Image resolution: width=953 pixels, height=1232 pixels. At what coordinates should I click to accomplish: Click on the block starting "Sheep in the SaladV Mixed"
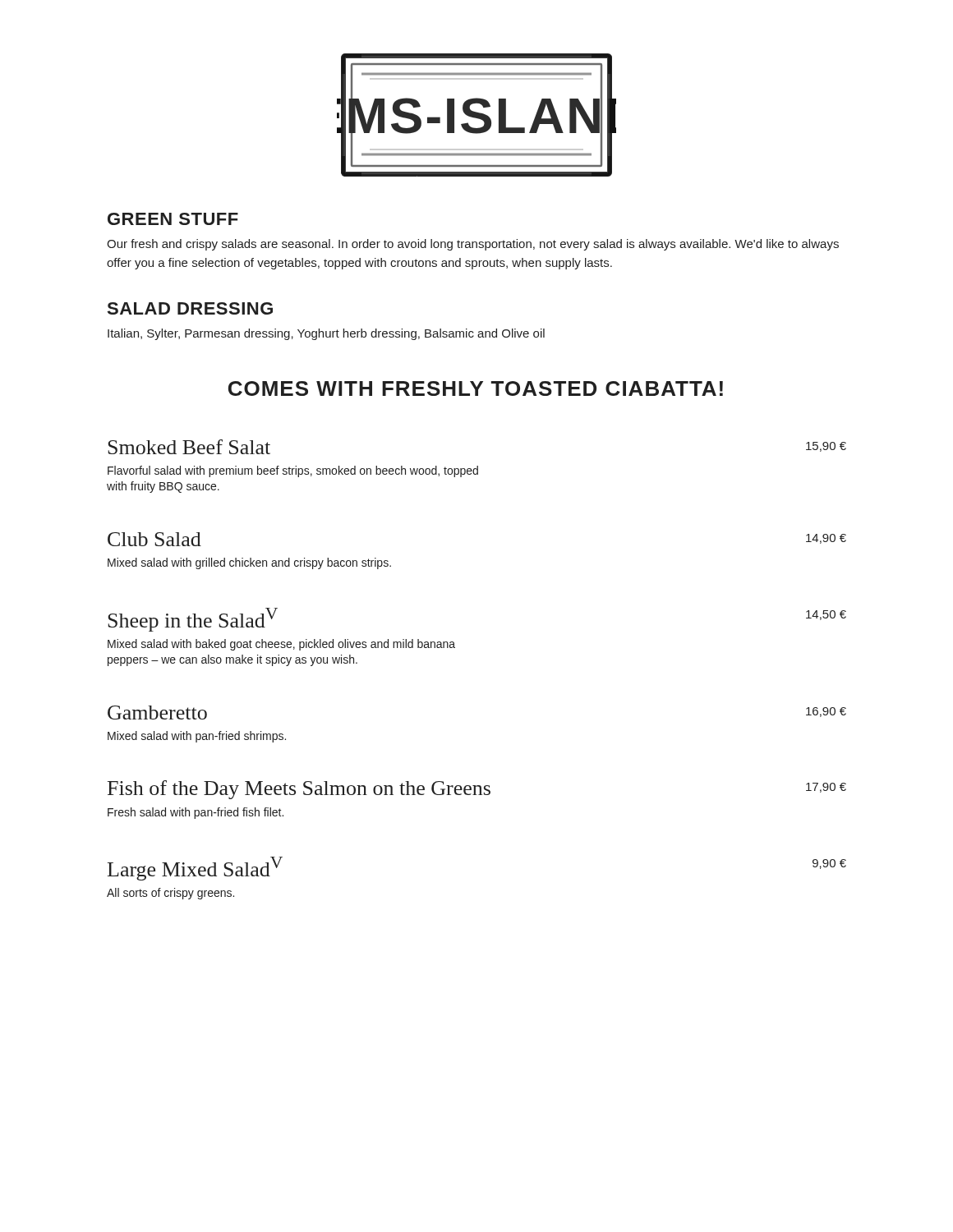[x=194, y=620]
